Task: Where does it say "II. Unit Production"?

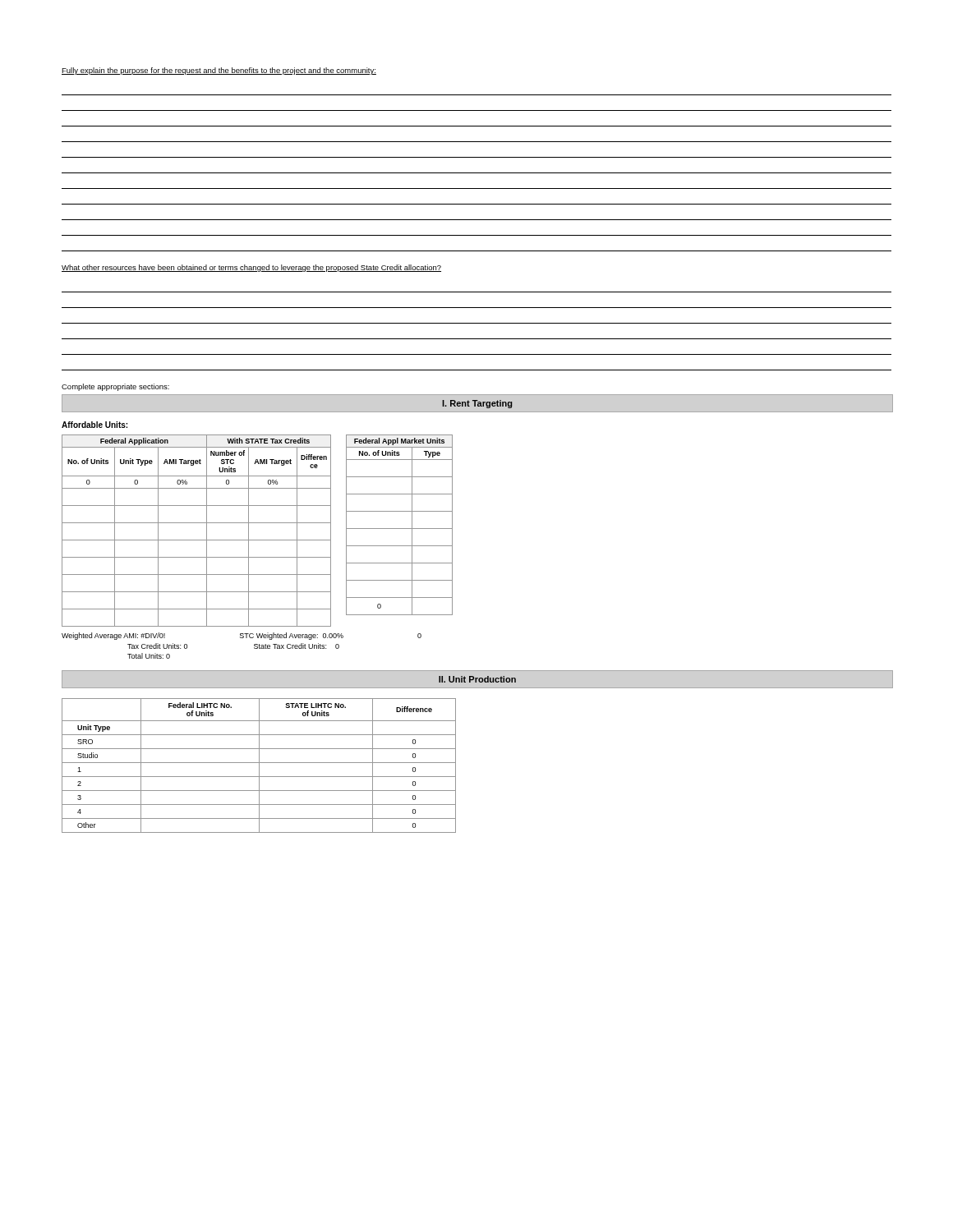Action: pyautogui.click(x=477, y=679)
